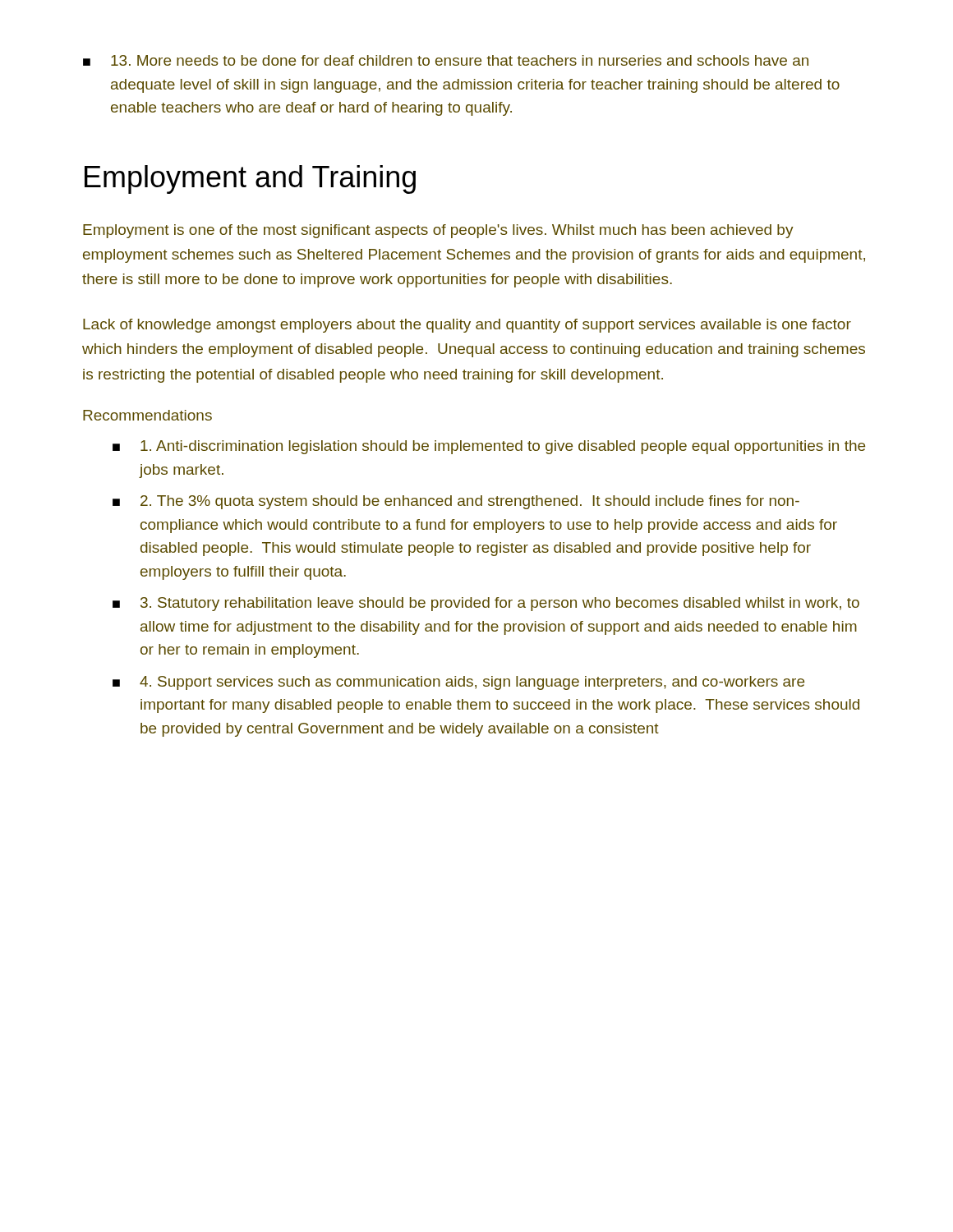Point to the block beginning "Lack of knowledge amongst employers"
The image size is (953, 1232).
[x=474, y=349]
